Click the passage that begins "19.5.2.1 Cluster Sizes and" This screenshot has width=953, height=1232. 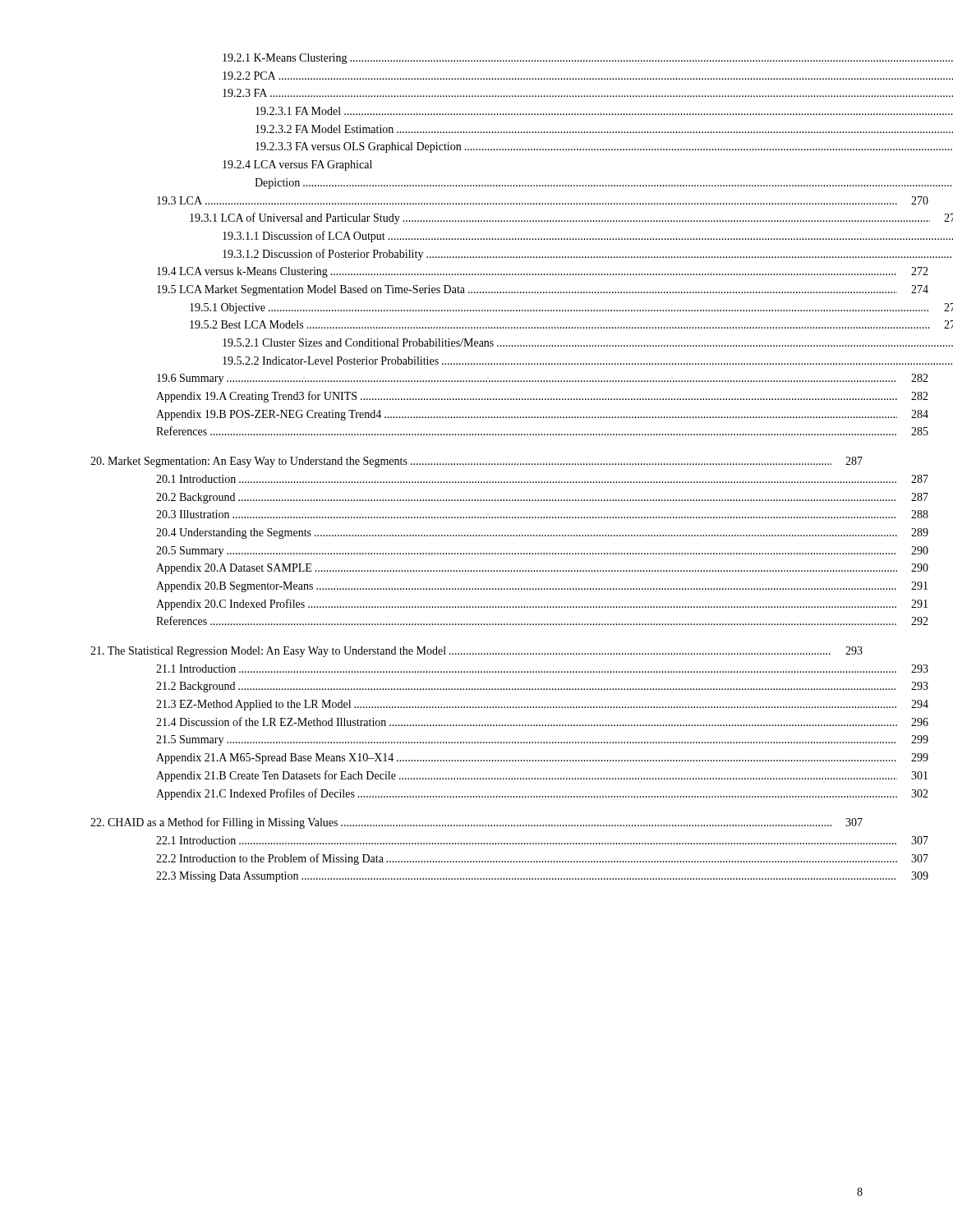pos(587,343)
